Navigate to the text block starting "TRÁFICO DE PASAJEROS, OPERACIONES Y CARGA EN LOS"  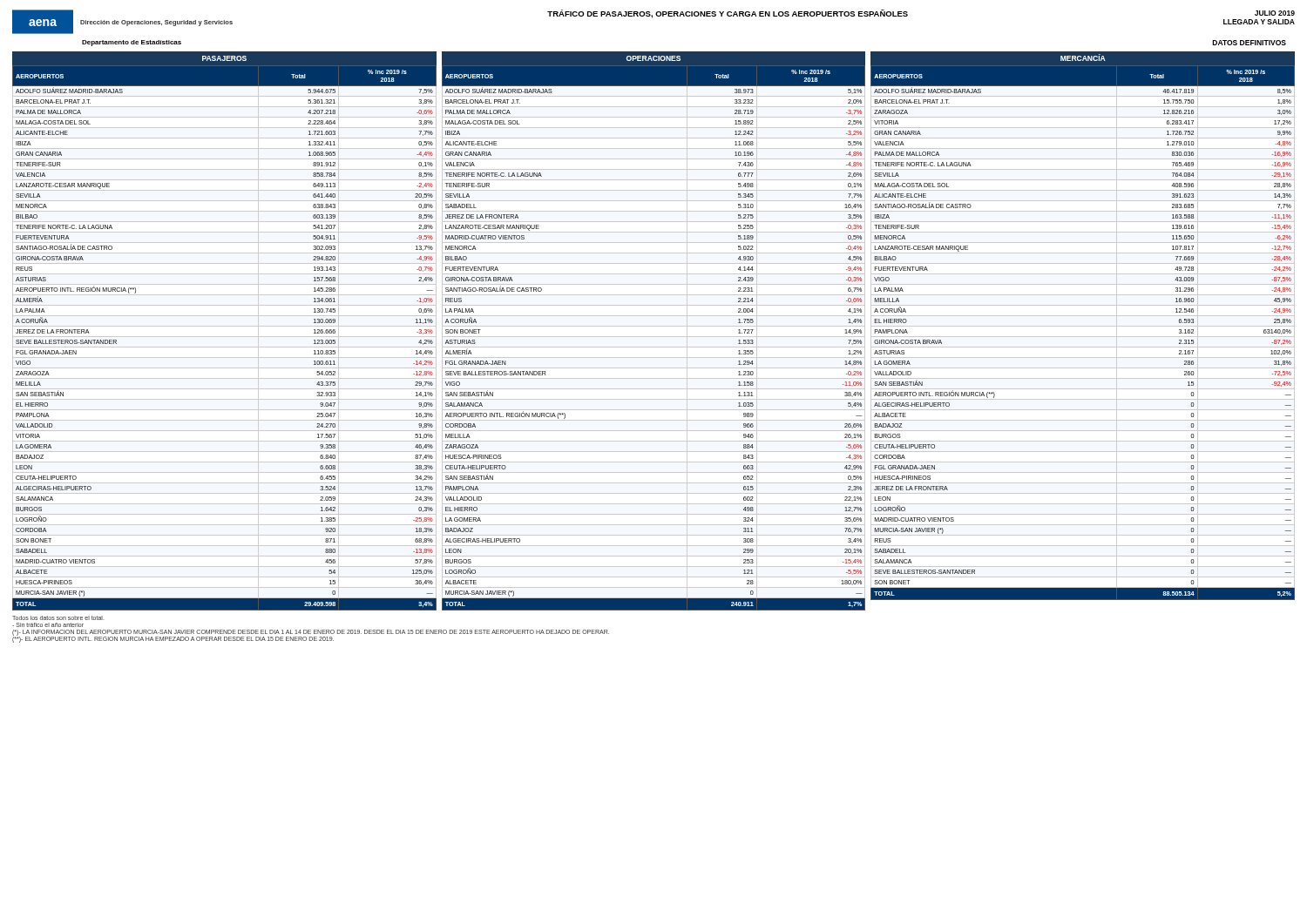tap(728, 13)
